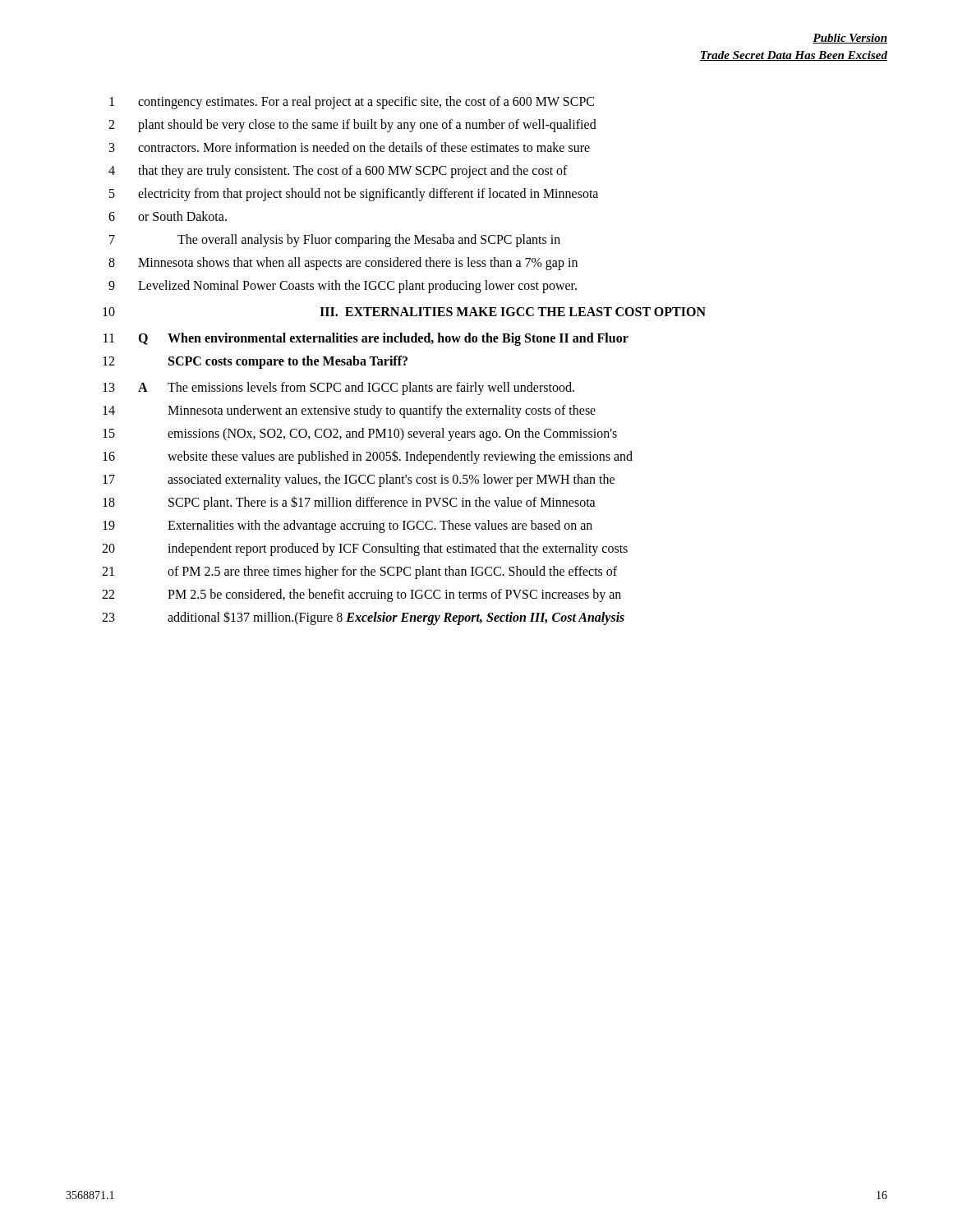953x1232 pixels.
Task: Select the text block containing "4 that they are truly consistent. The"
Action: [476, 171]
